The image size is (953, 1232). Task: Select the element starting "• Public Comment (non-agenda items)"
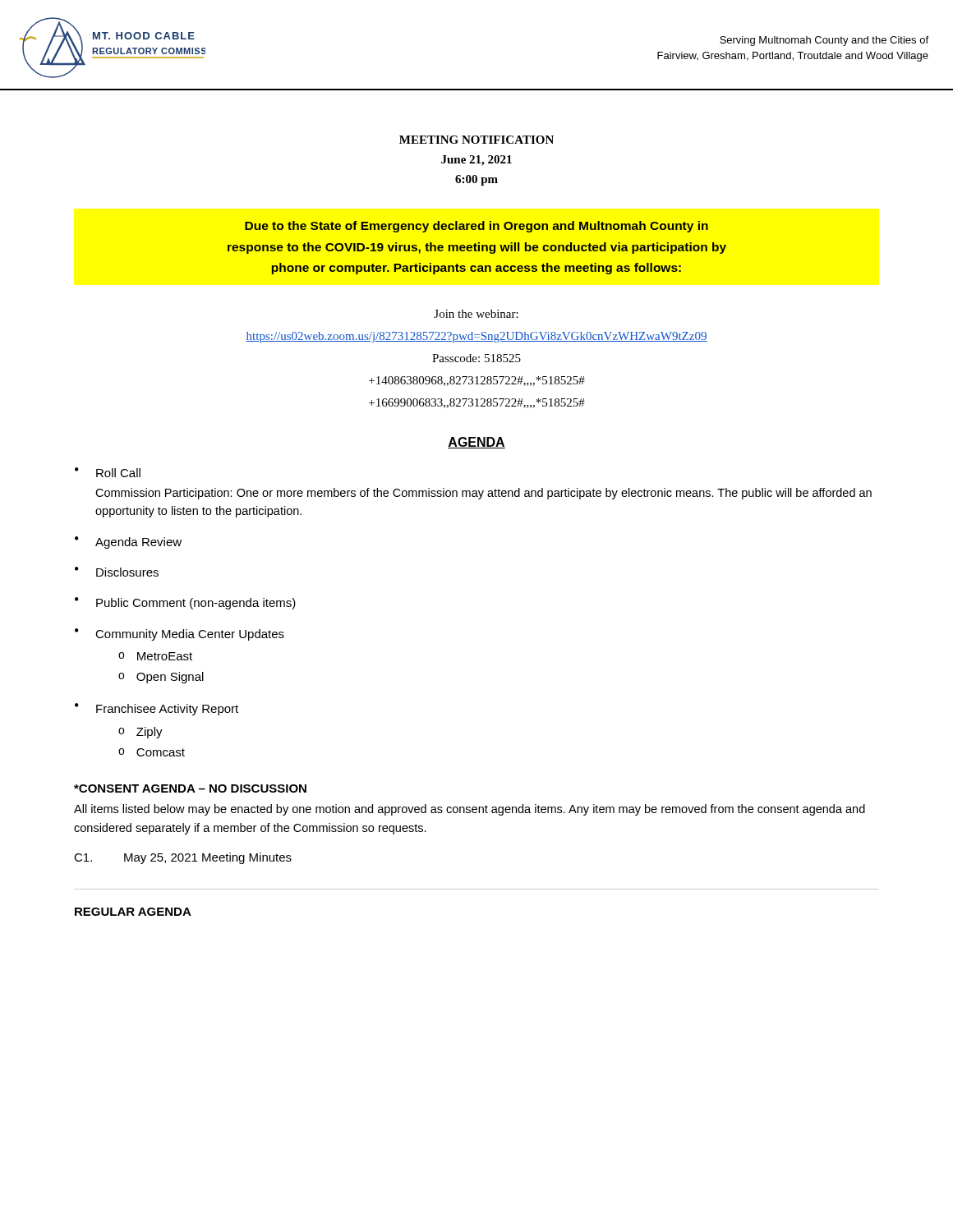185,603
